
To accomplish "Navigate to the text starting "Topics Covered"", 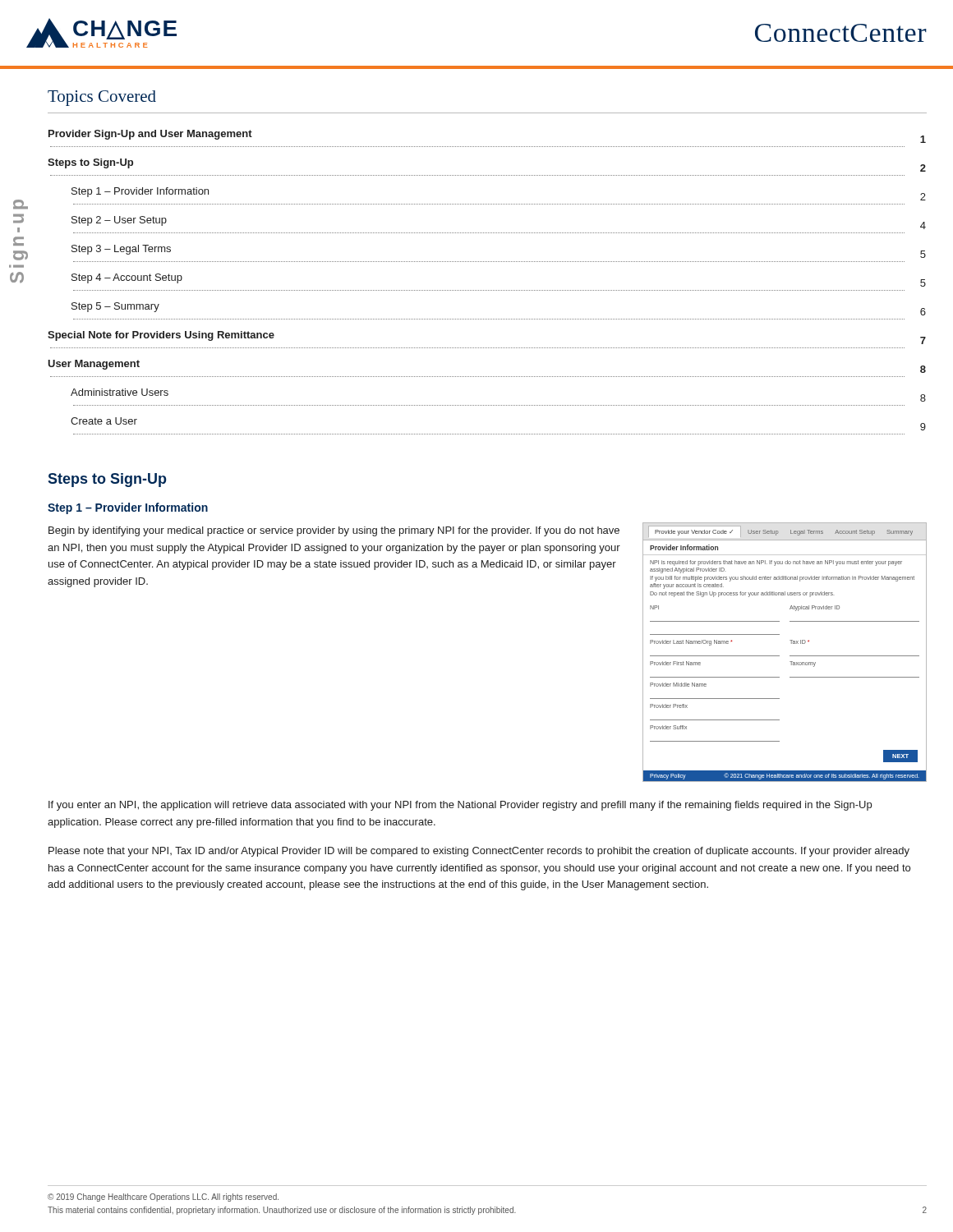I will coord(102,96).
